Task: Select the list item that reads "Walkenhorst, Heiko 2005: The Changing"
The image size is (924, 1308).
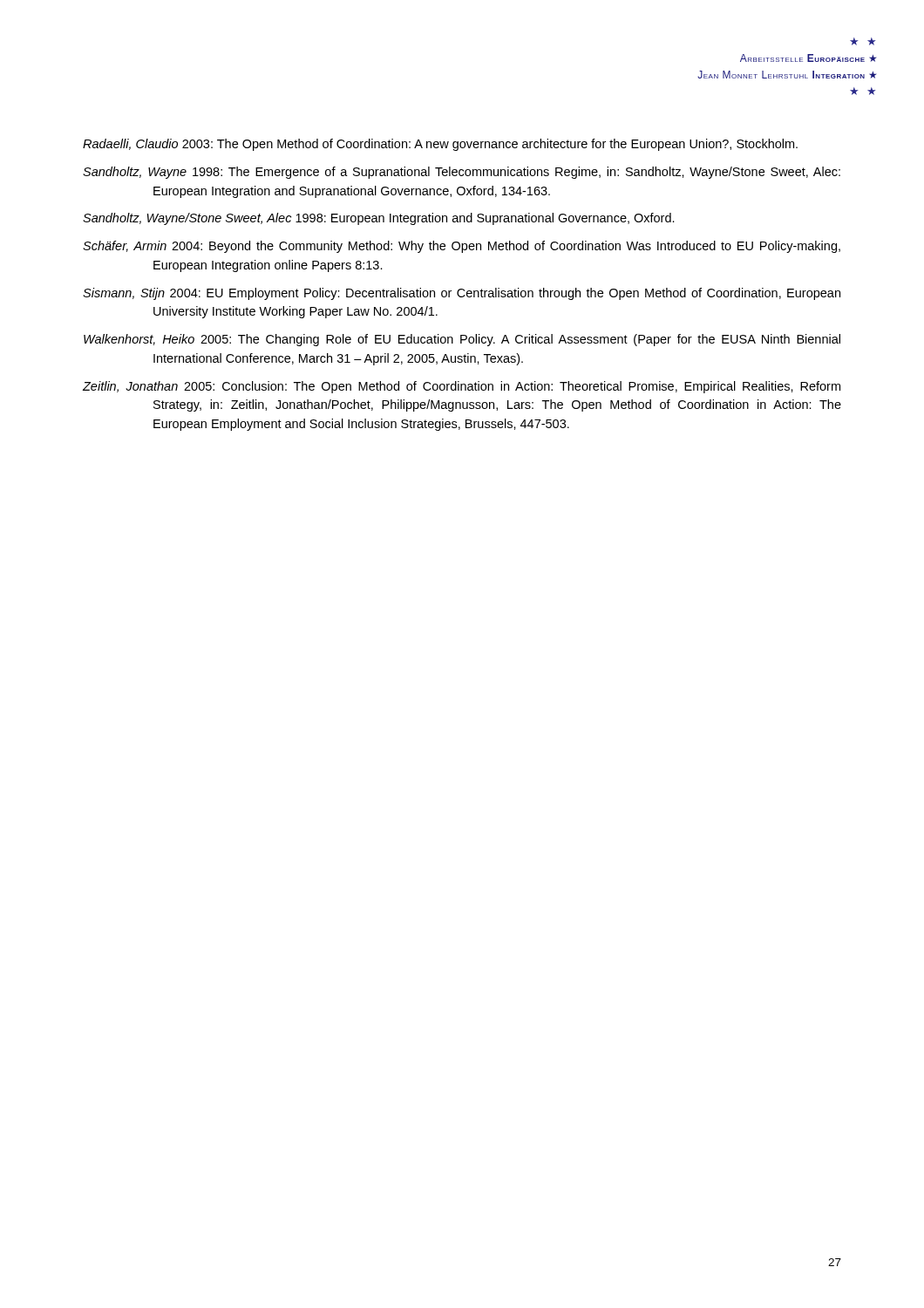Action: click(x=462, y=349)
